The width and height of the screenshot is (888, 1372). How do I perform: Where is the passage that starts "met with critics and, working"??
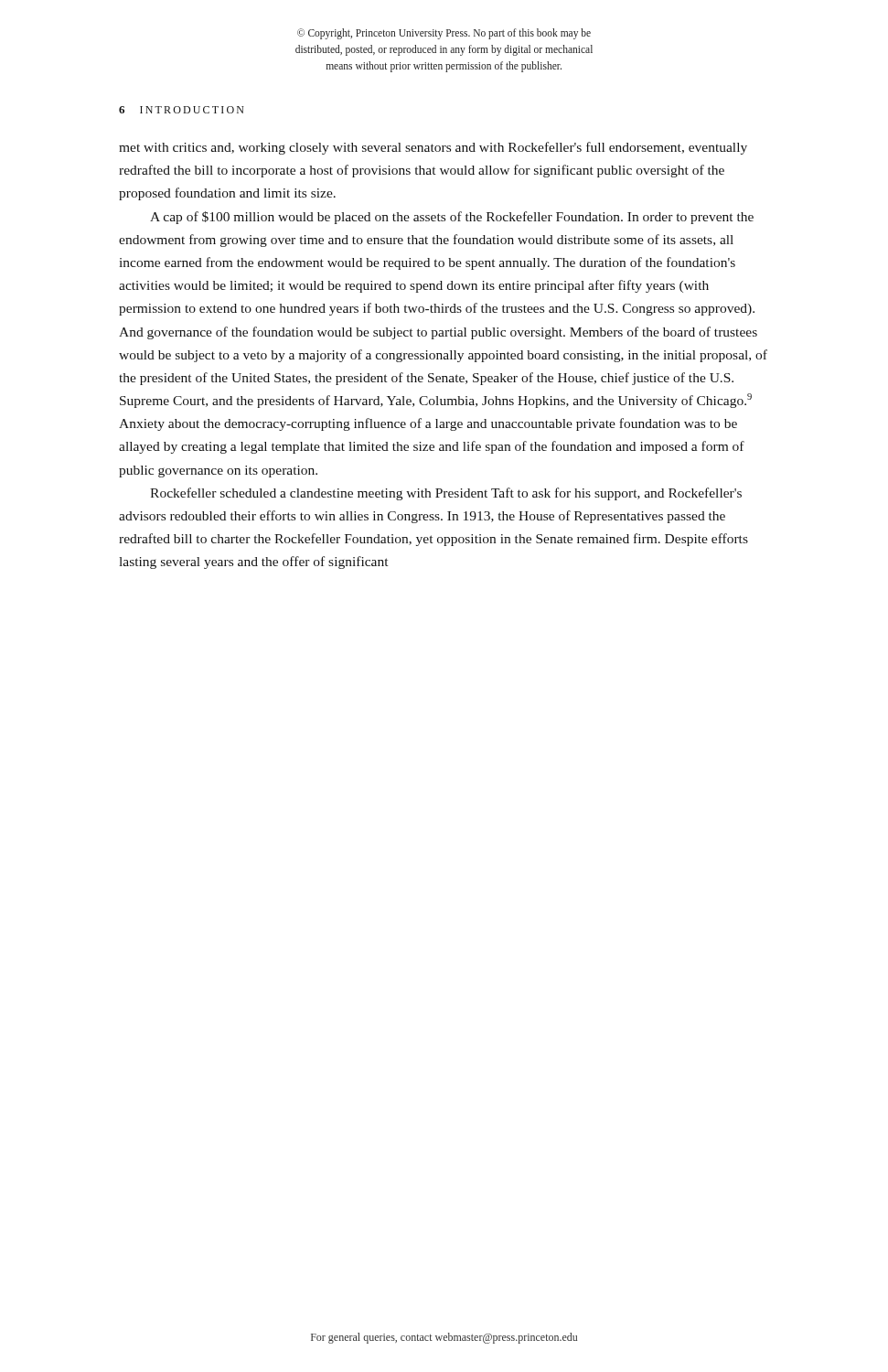pos(443,354)
